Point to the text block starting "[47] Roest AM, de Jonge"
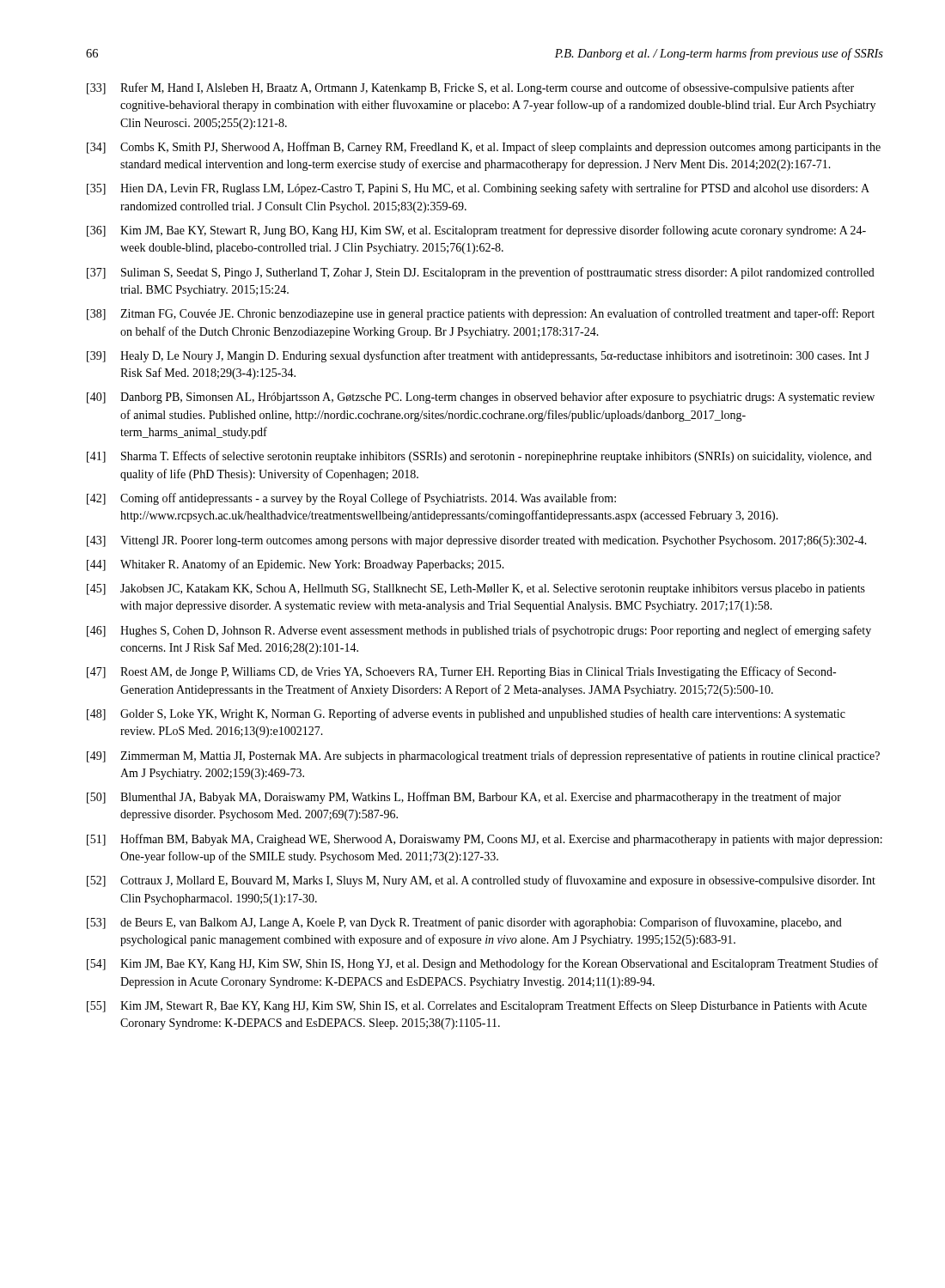 pyautogui.click(x=485, y=681)
